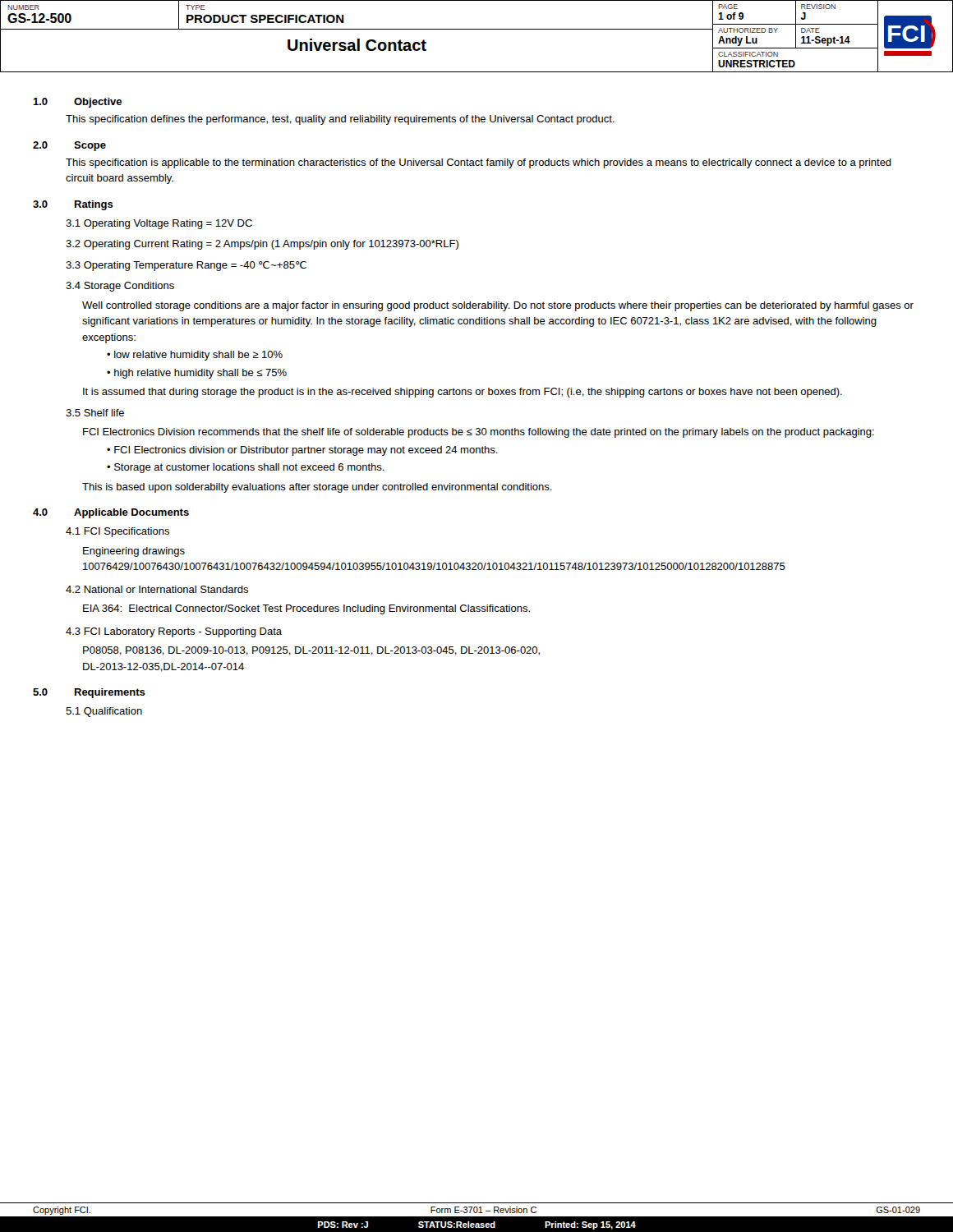Viewport: 953px width, 1232px height.
Task: Select the section header that says "2.0 Scope"
Action: pyautogui.click(x=69, y=145)
